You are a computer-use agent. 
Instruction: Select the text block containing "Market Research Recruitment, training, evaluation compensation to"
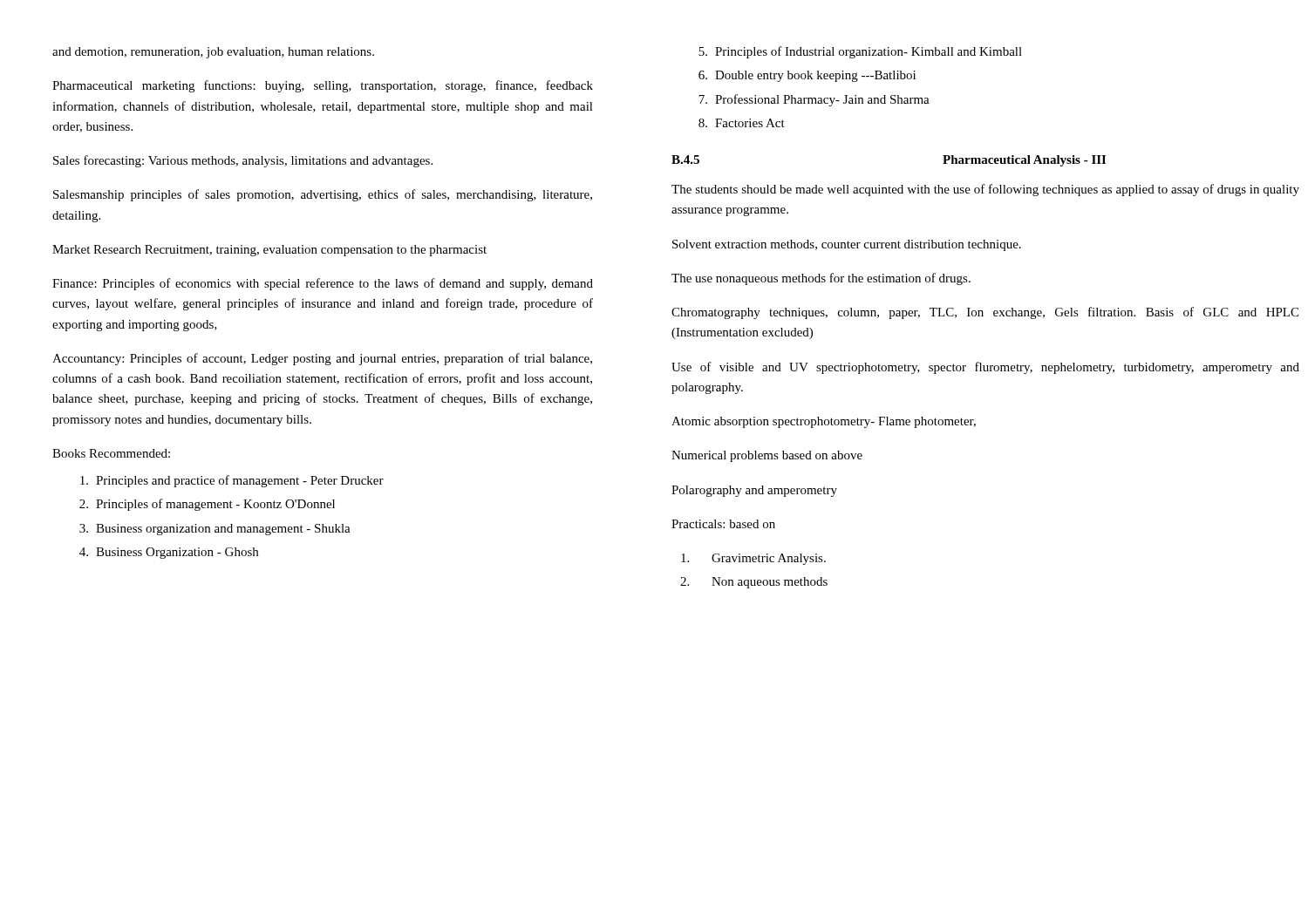click(270, 249)
